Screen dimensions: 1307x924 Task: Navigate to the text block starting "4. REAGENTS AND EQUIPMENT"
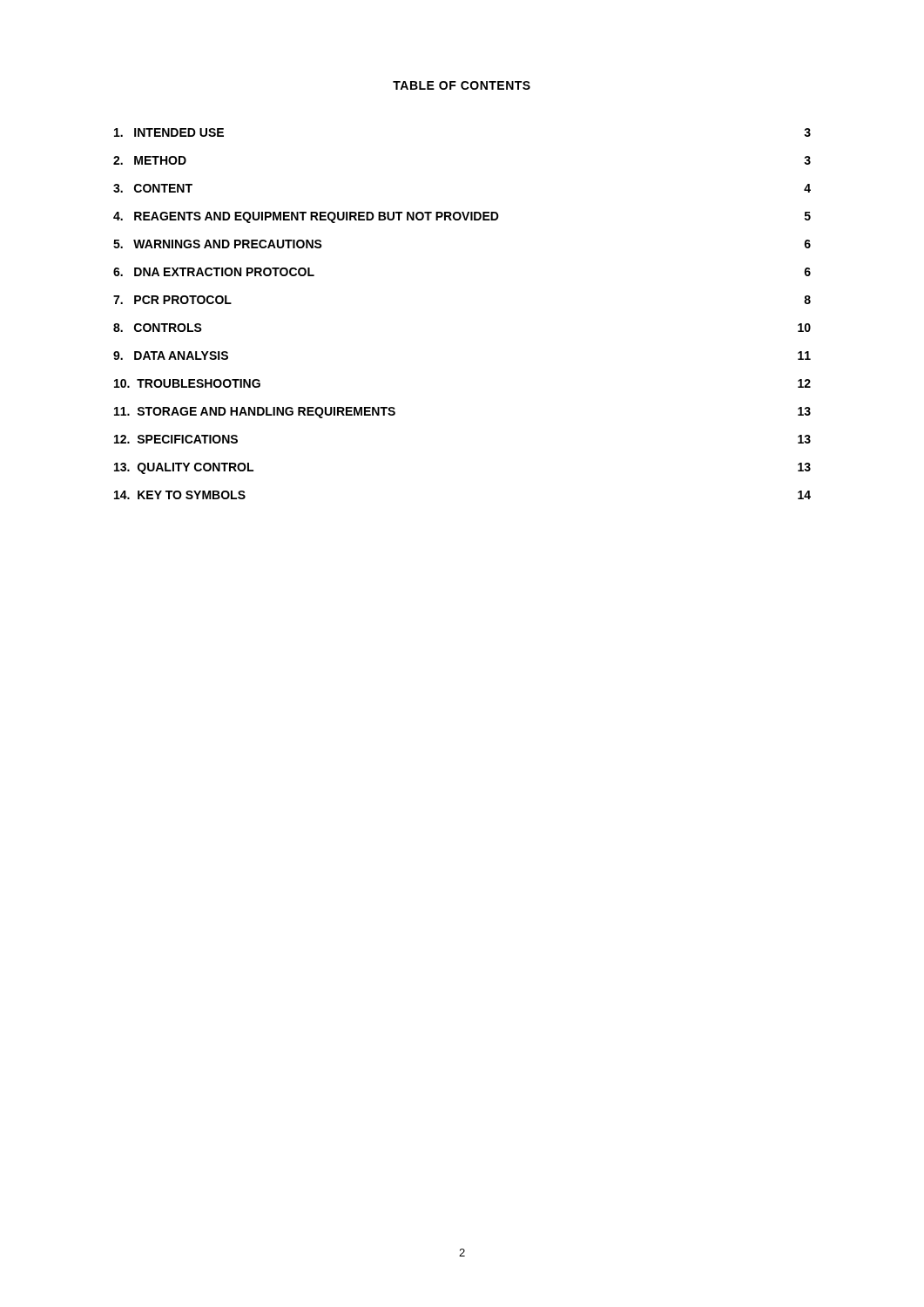pyautogui.click(x=462, y=216)
